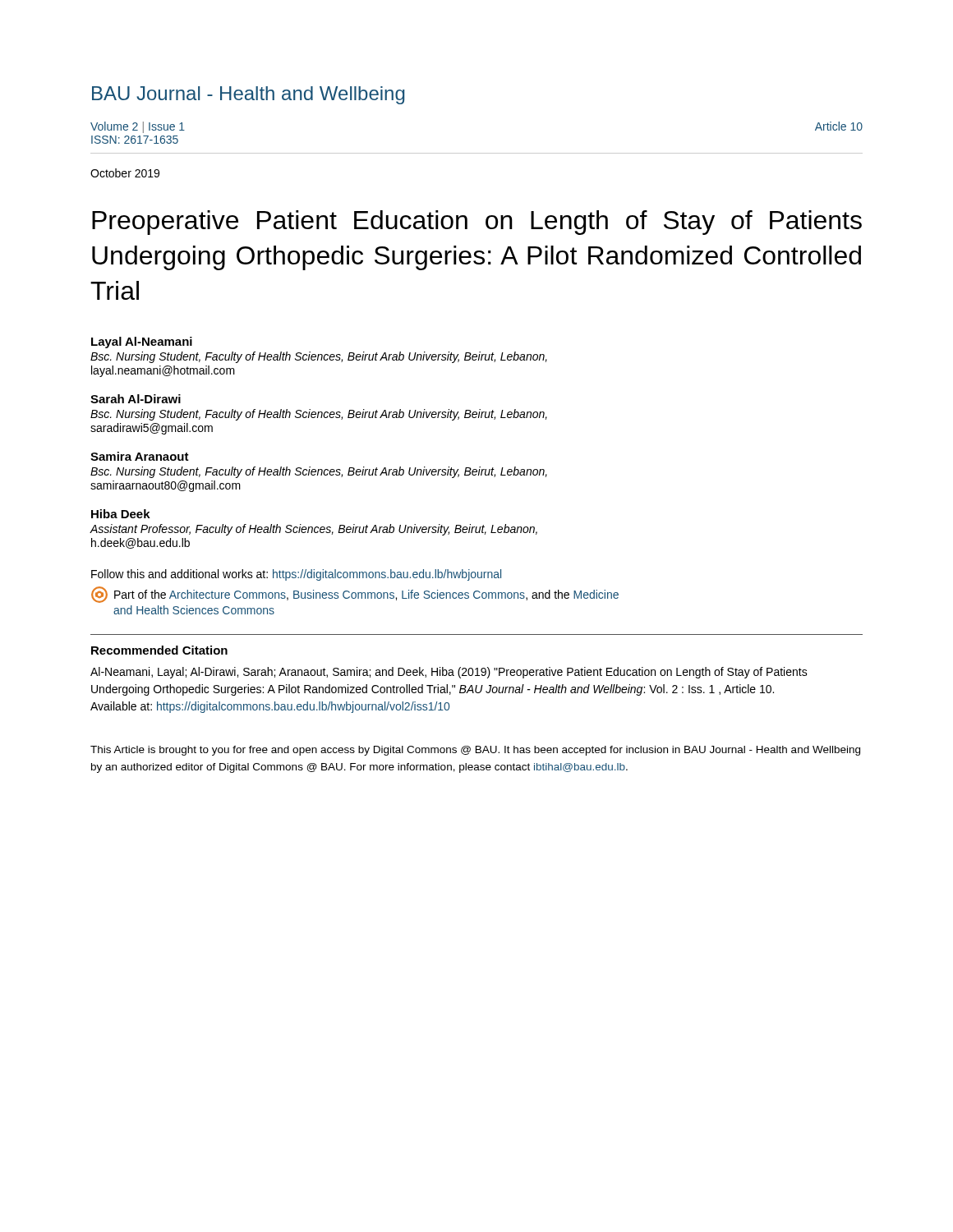The height and width of the screenshot is (1232, 953).
Task: Click on the text block containing "Samira Aranaout Bsc. Nursing Student,"
Action: pos(476,470)
